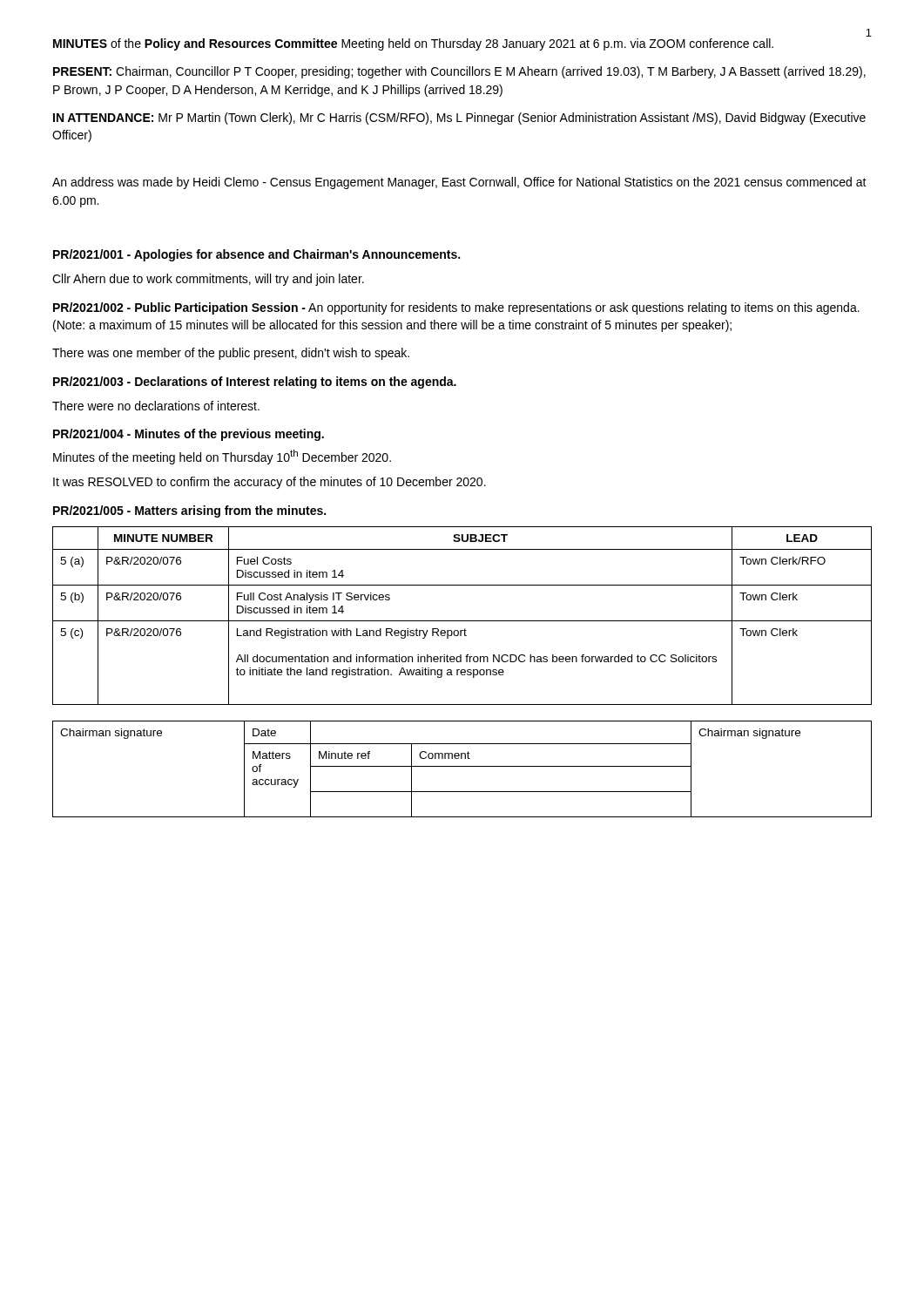This screenshot has width=924, height=1307.
Task: Navigate to the text block starting "An address was"
Action: [x=459, y=191]
